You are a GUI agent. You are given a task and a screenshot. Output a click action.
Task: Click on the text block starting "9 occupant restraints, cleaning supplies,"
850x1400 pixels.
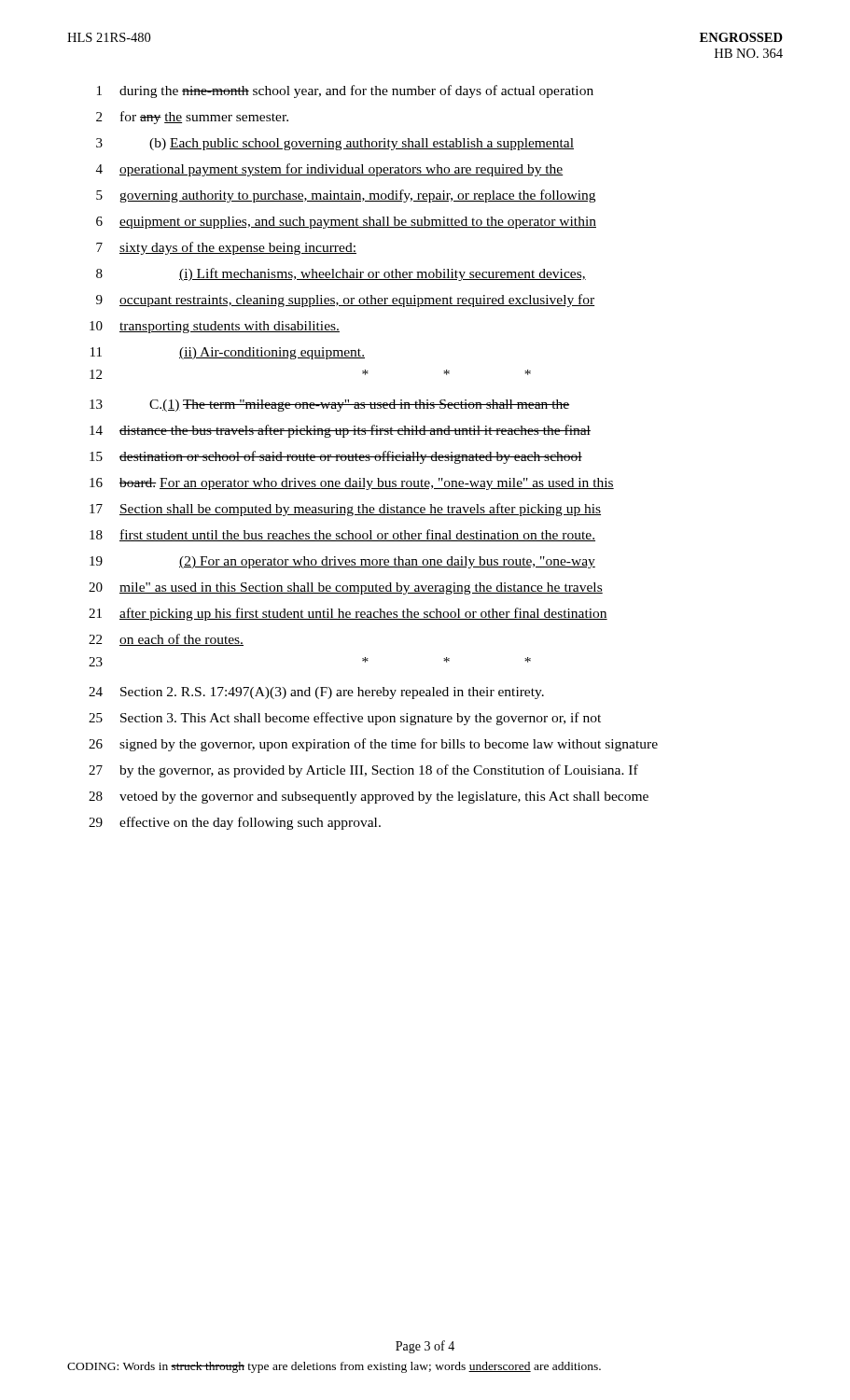coord(425,299)
